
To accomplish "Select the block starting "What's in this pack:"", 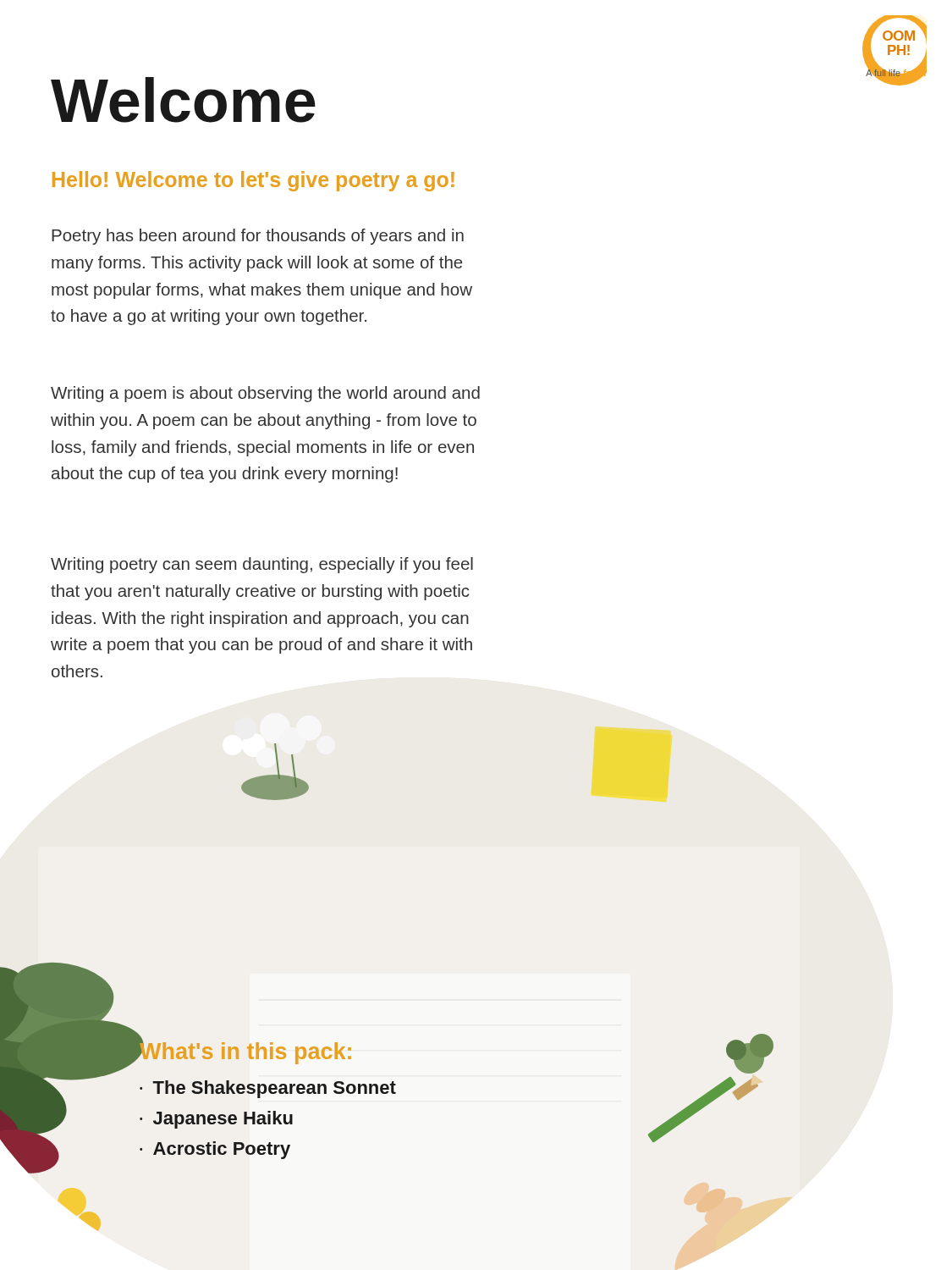I will click(246, 1052).
